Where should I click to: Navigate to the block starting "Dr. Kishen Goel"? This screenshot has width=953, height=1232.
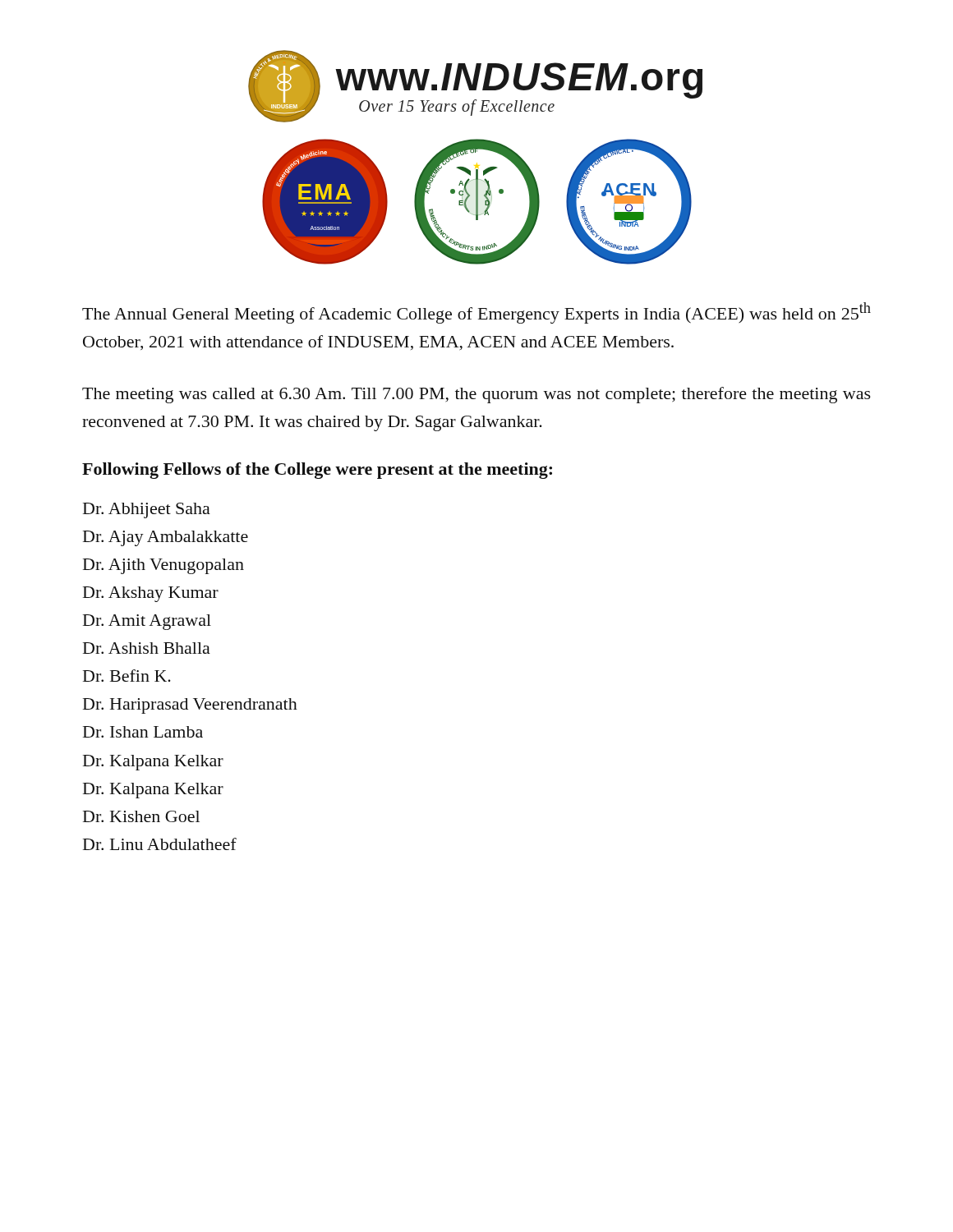(141, 816)
